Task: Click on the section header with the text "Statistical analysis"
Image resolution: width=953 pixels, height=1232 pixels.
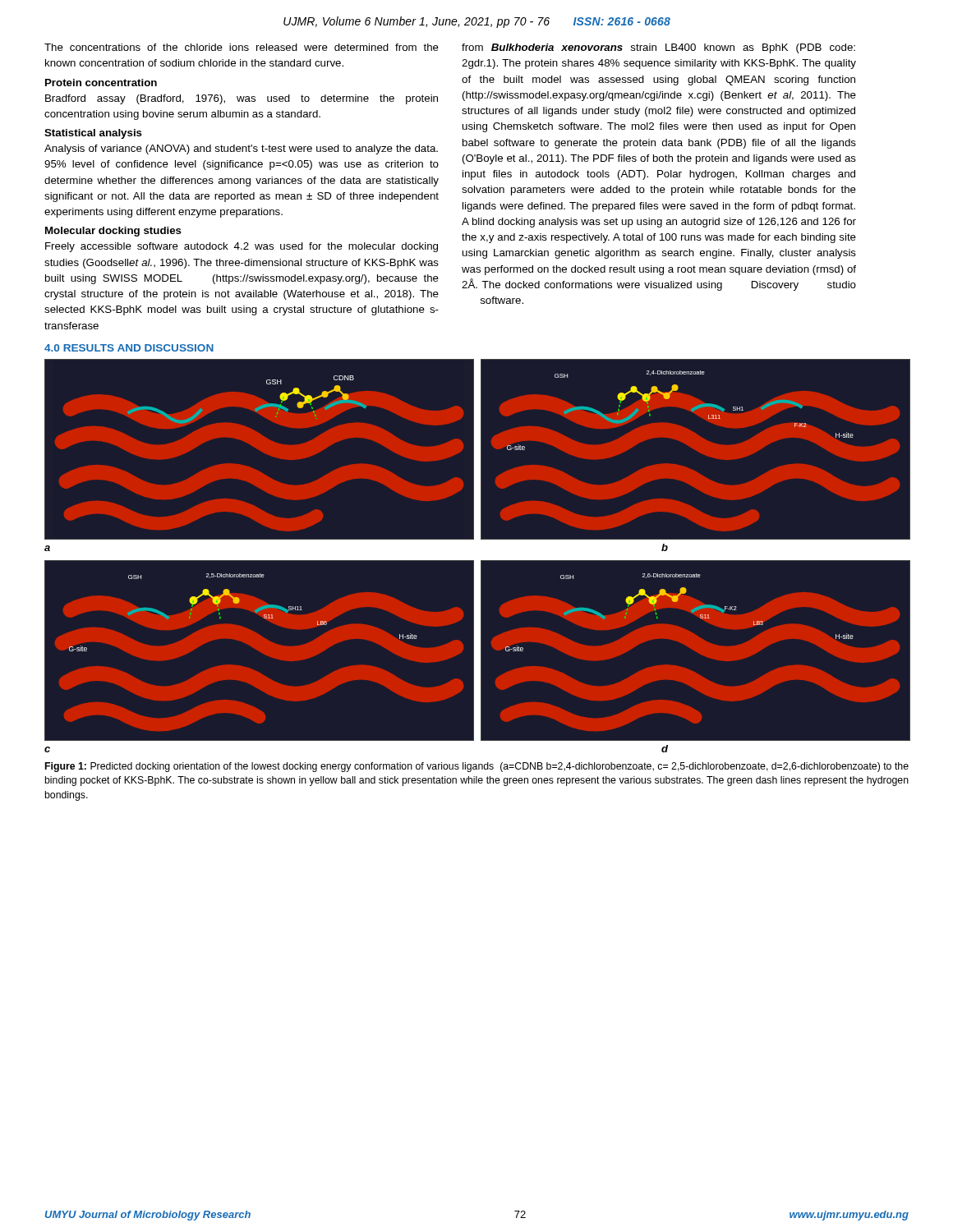Action: [93, 133]
